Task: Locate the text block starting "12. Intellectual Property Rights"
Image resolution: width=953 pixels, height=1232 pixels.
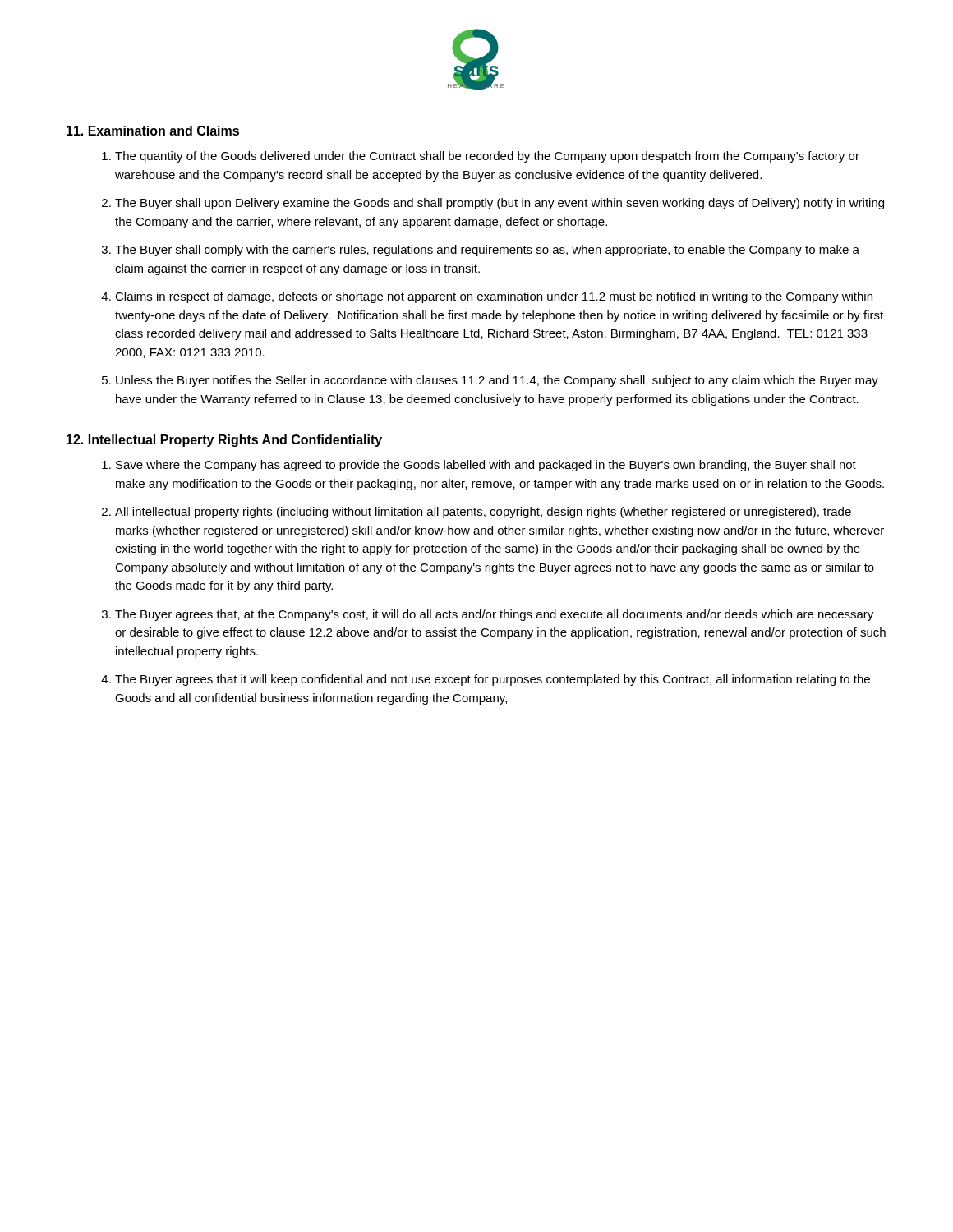Action: (224, 440)
